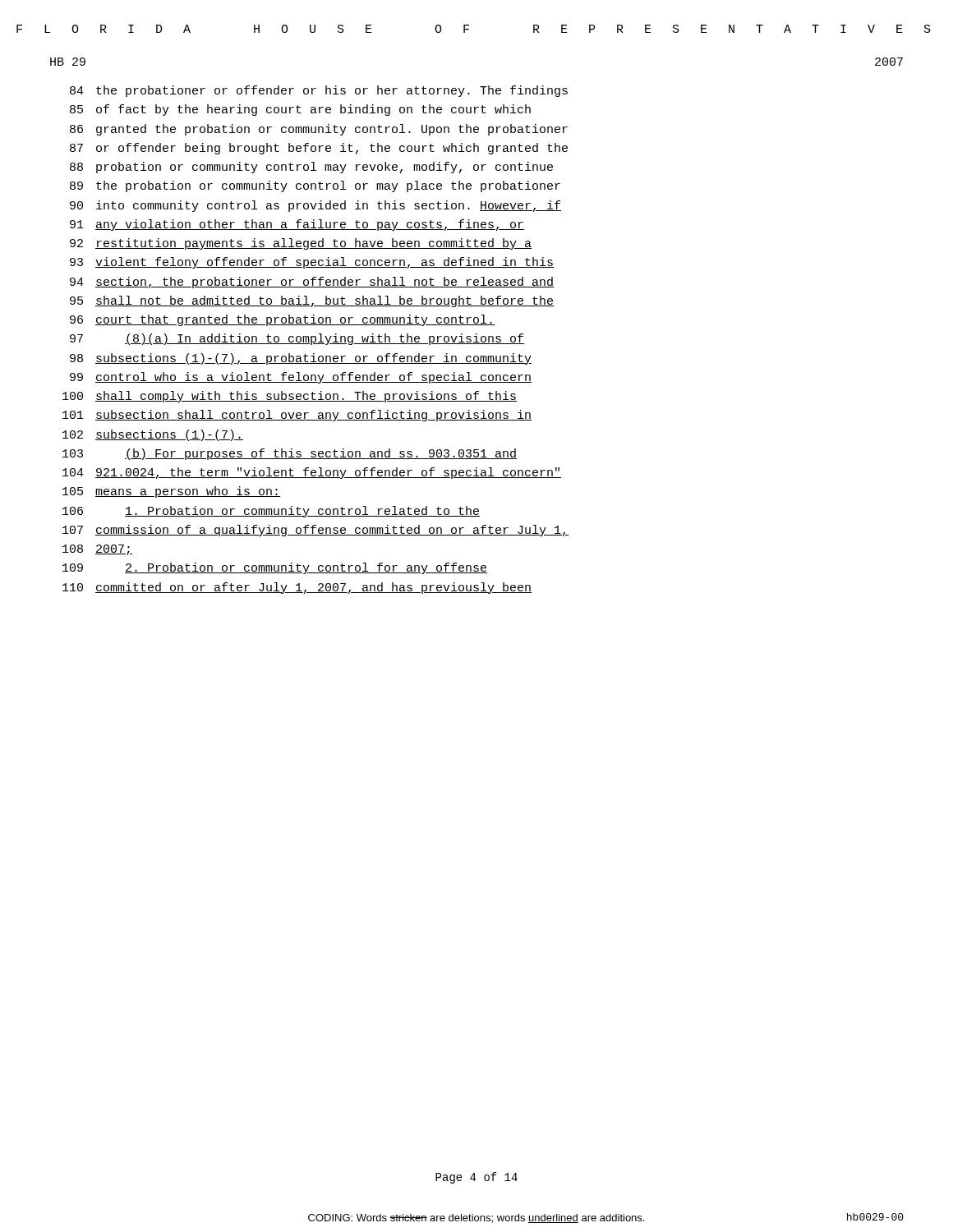Image resolution: width=953 pixels, height=1232 pixels.
Task: Select the text block with the text "88 probation or community control may revoke,"
Action: (x=476, y=168)
